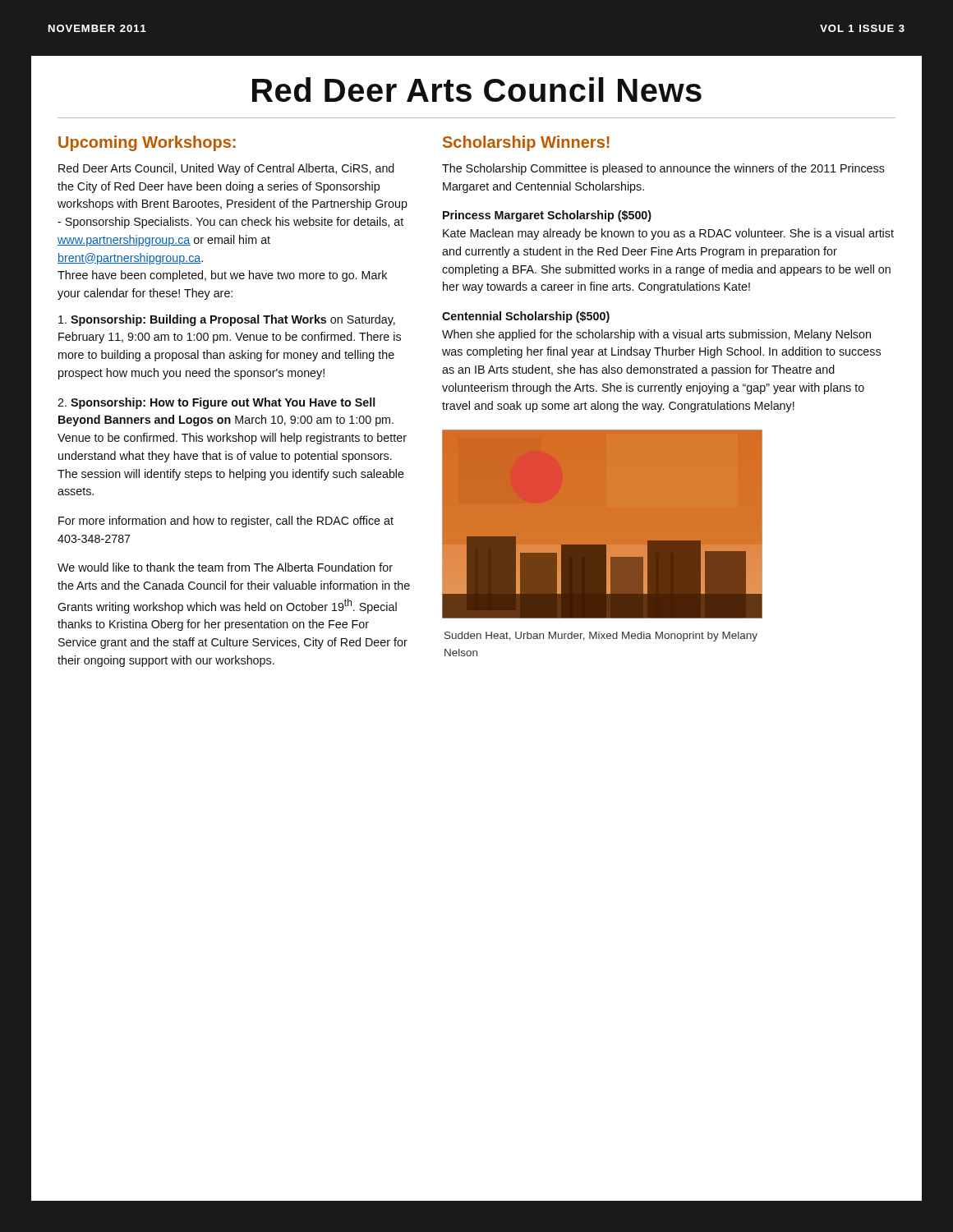The width and height of the screenshot is (953, 1232).
Task: Click on the text block that says "Princess Margaret Scholarship ($500) Kate"
Action: [668, 251]
